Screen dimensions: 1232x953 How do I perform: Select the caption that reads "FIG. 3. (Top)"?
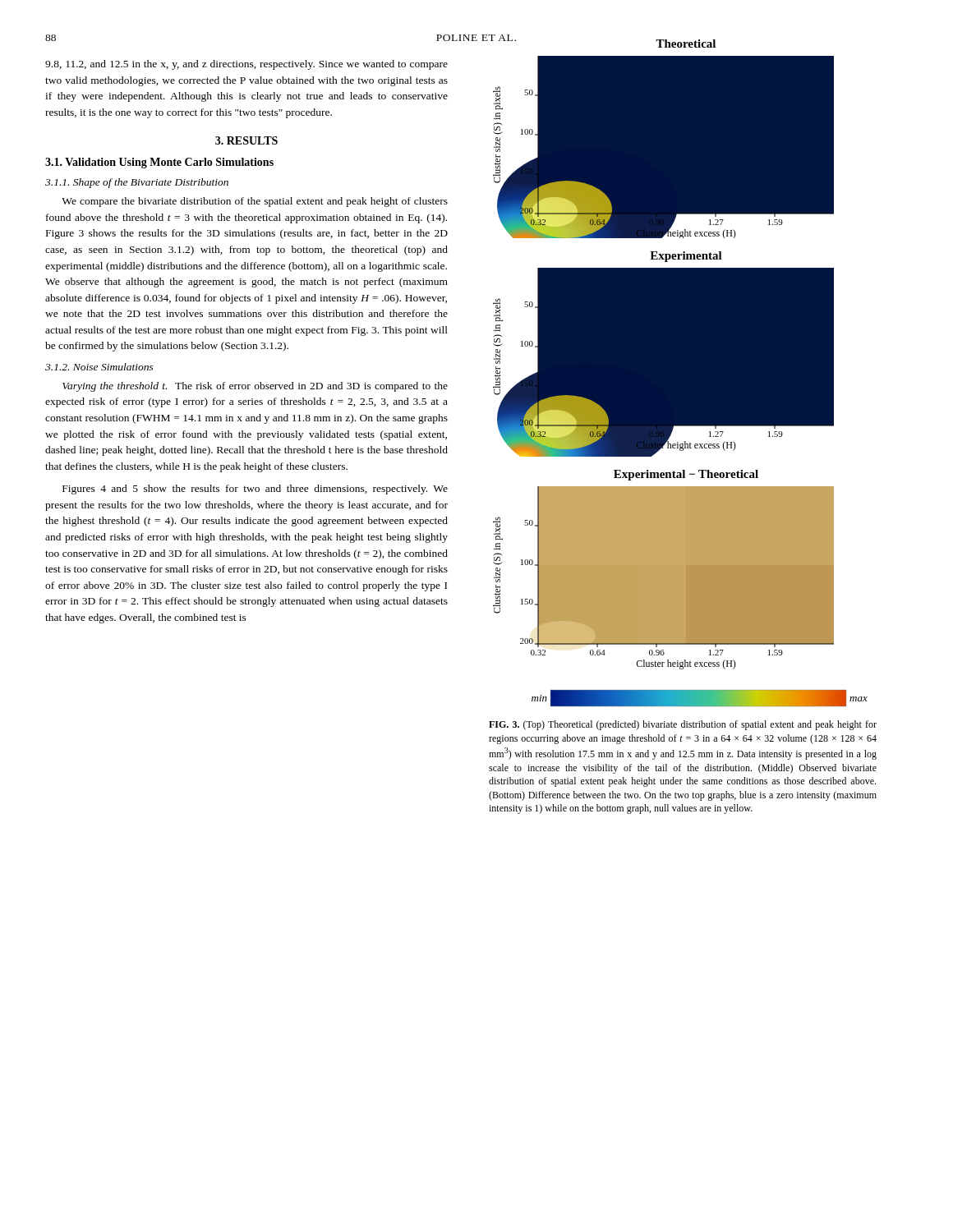(683, 766)
